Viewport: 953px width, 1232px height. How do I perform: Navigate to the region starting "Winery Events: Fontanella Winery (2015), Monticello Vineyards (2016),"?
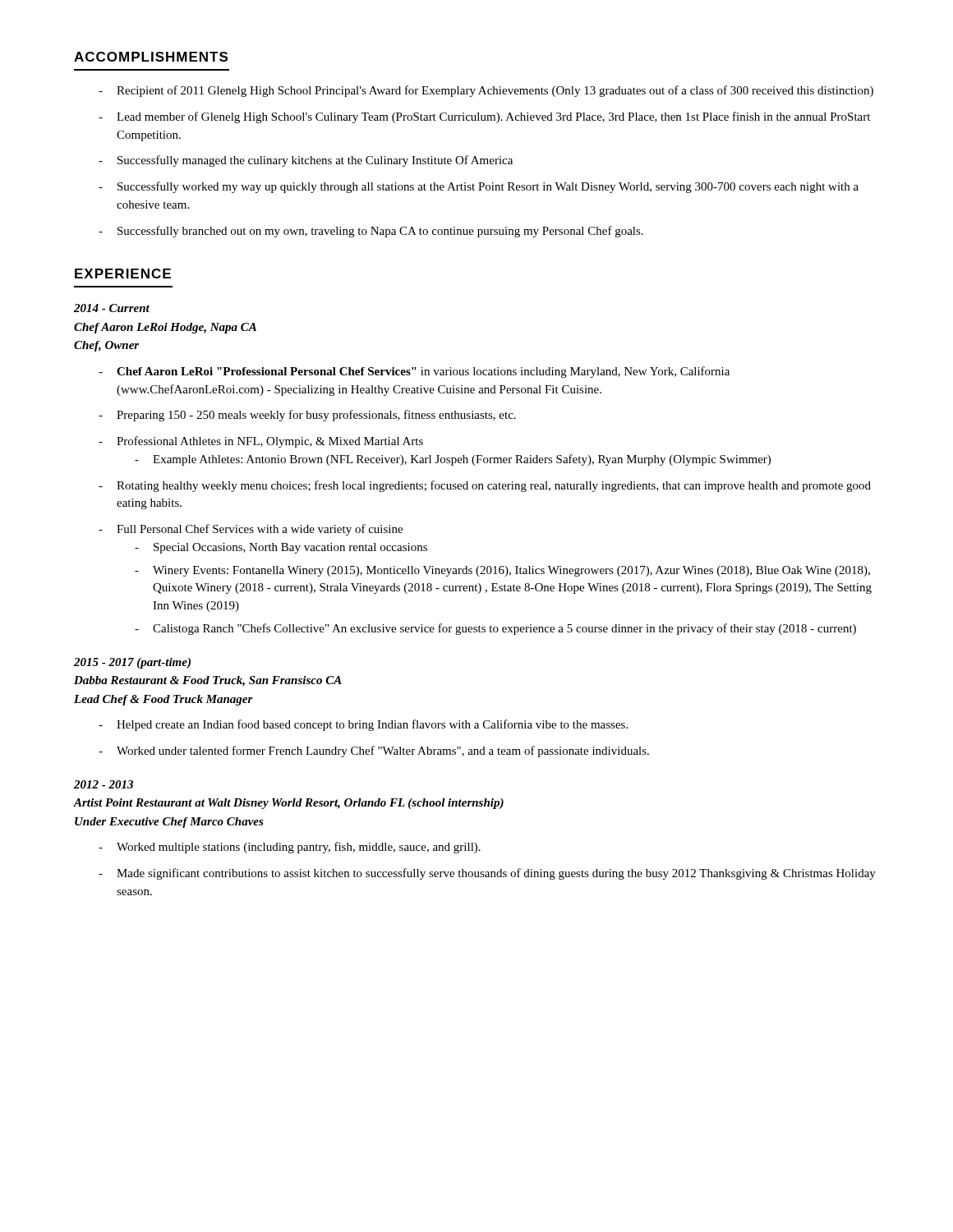[507, 588]
